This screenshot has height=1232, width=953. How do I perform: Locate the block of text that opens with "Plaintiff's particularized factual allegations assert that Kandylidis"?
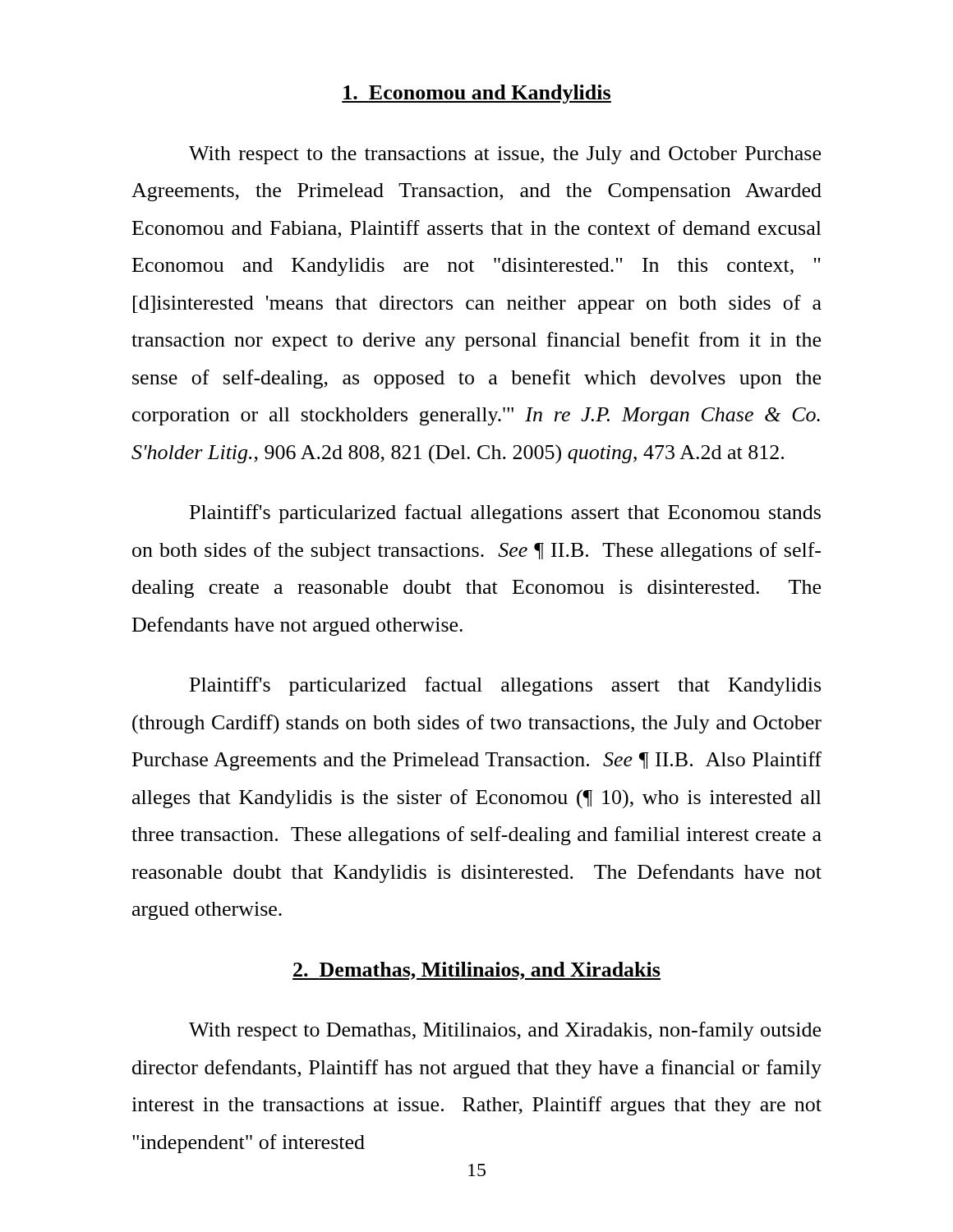(x=476, y=797)
